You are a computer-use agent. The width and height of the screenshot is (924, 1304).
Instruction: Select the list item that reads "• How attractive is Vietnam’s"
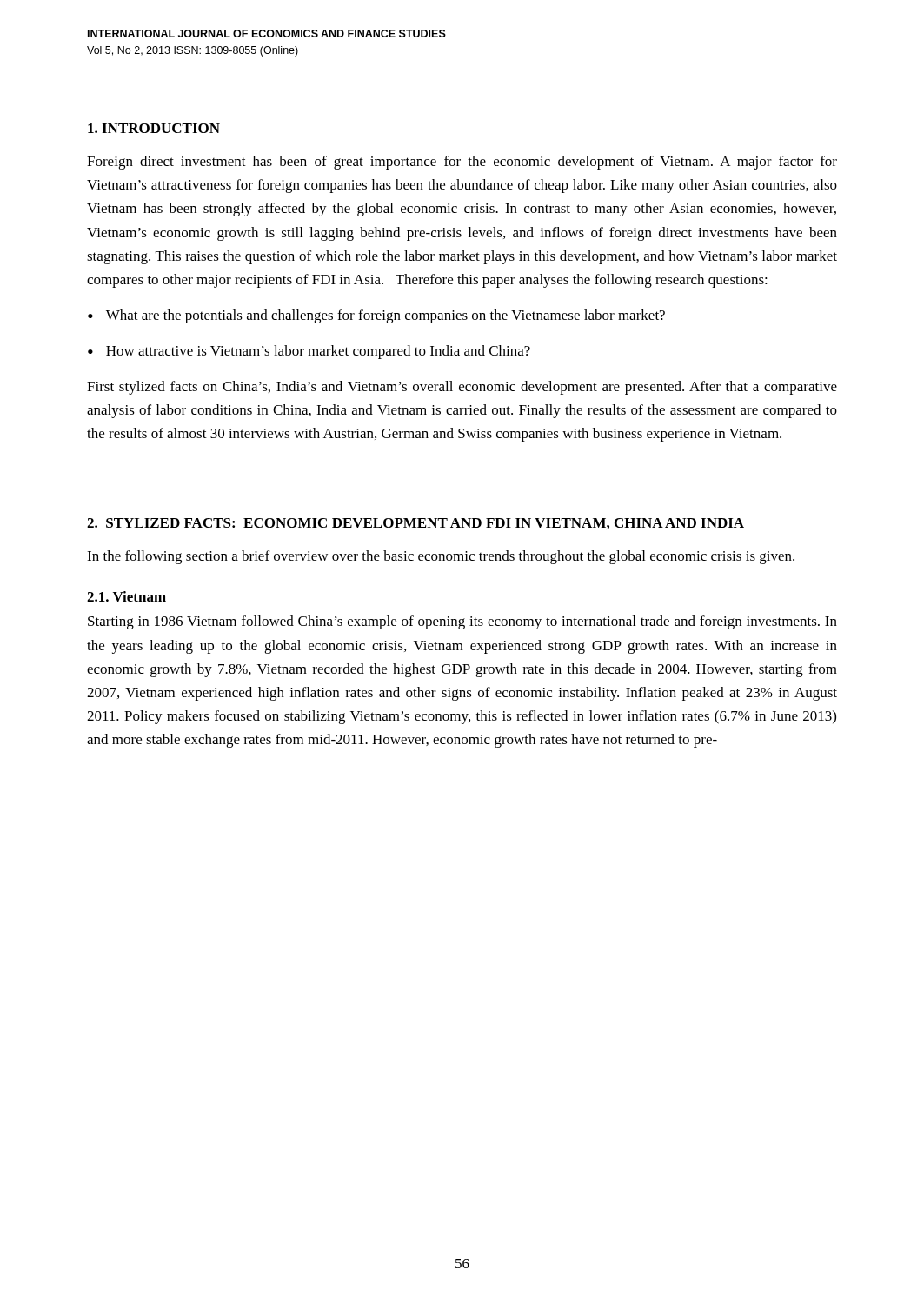[x=309, y=352]
